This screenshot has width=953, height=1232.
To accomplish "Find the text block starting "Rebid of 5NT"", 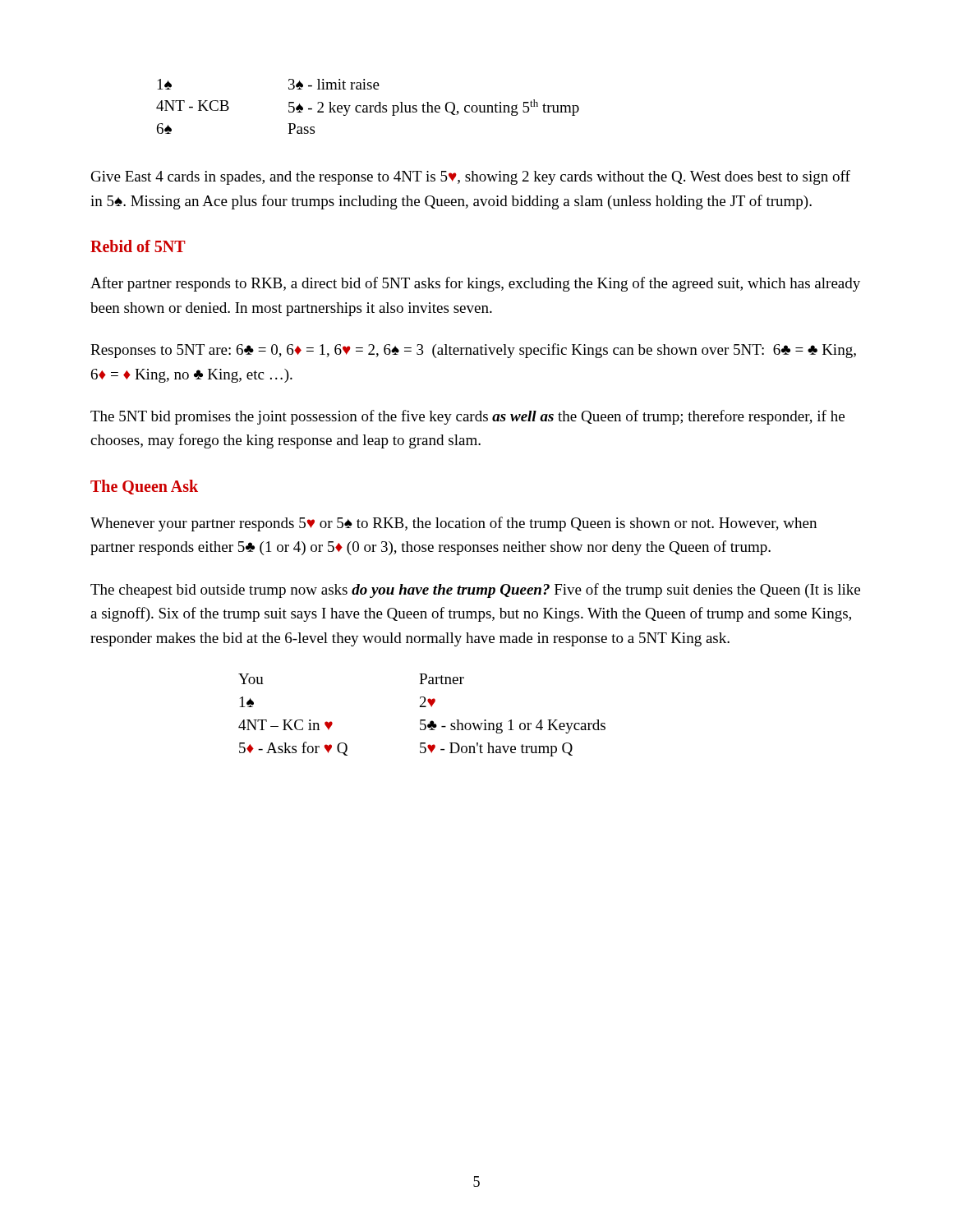I will (138, 247).
